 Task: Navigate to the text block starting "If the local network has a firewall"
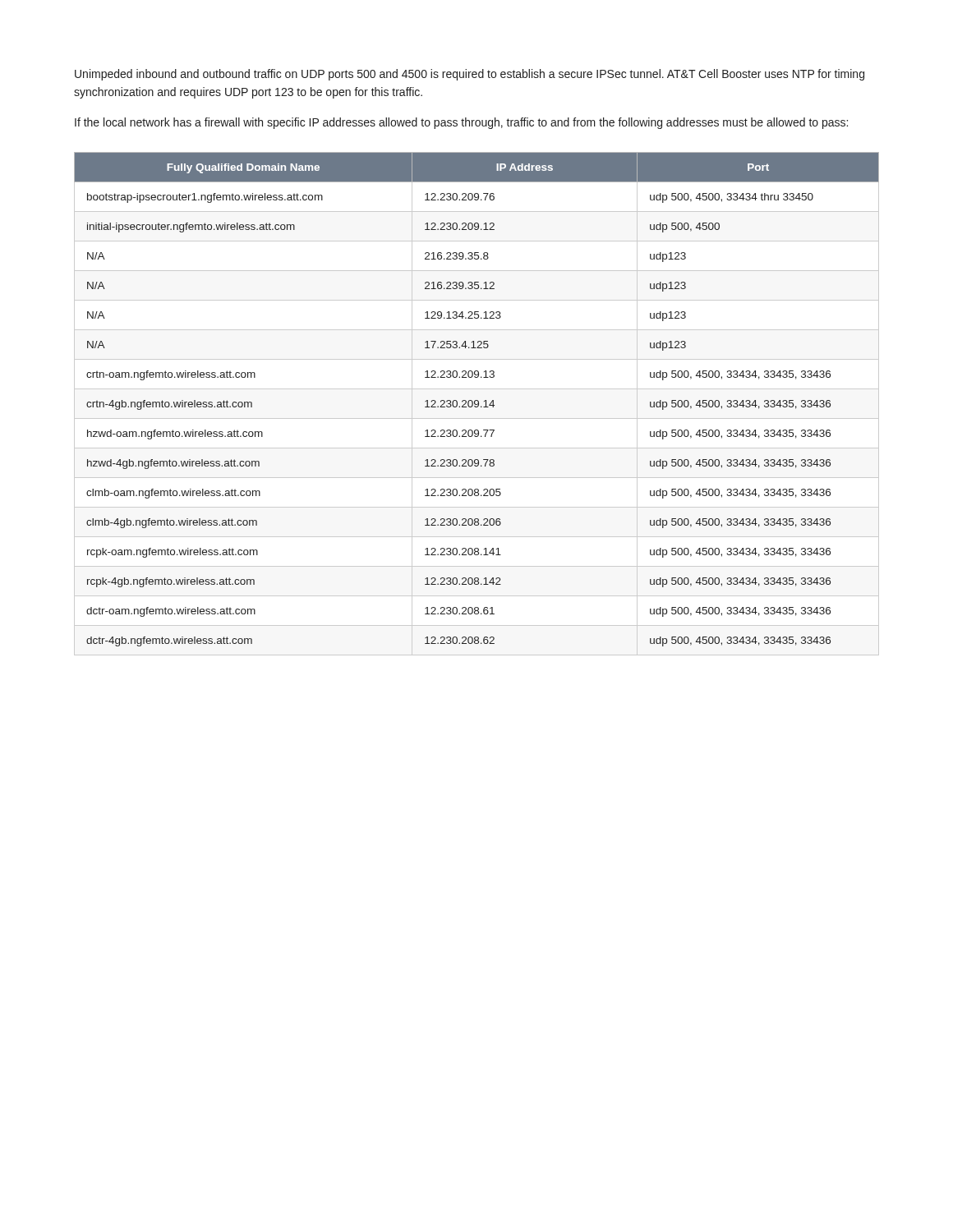pyautogui.click(x=461, y=123)
